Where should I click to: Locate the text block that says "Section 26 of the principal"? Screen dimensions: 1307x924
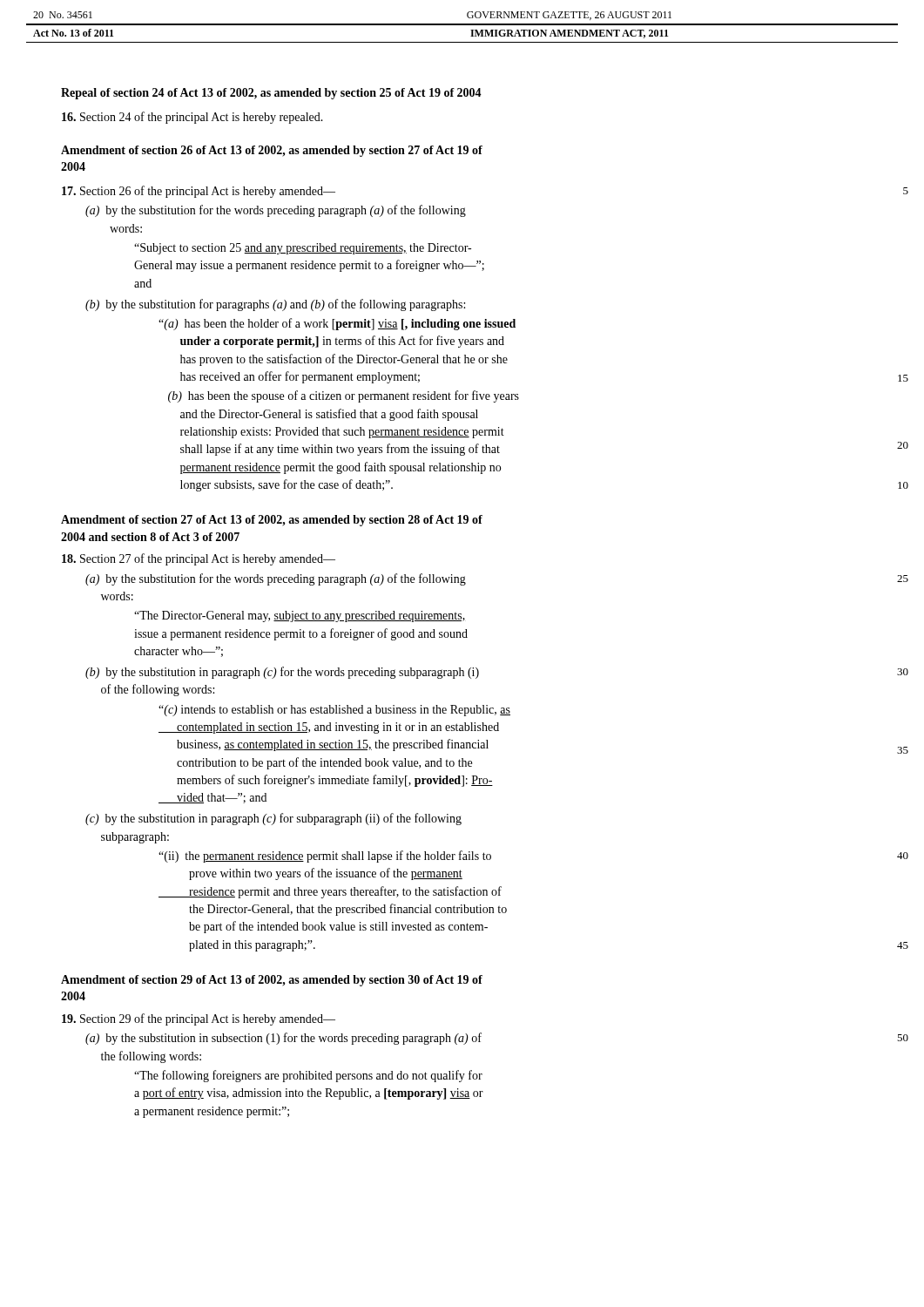[x=462, y=339]
